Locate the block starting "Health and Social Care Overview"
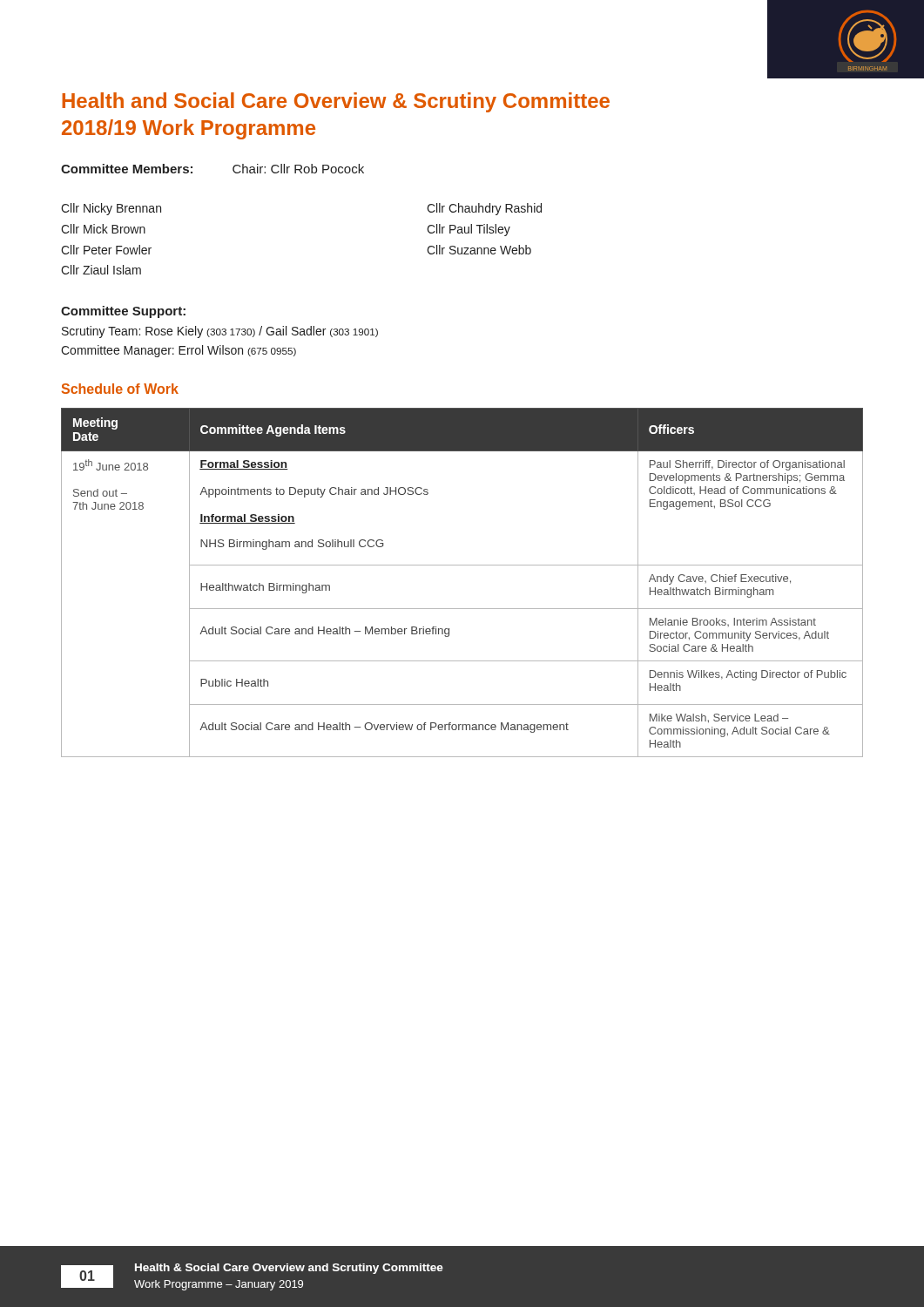This screenshot has width=924, height=1307. pyautogui.click(x=336, y=114)
